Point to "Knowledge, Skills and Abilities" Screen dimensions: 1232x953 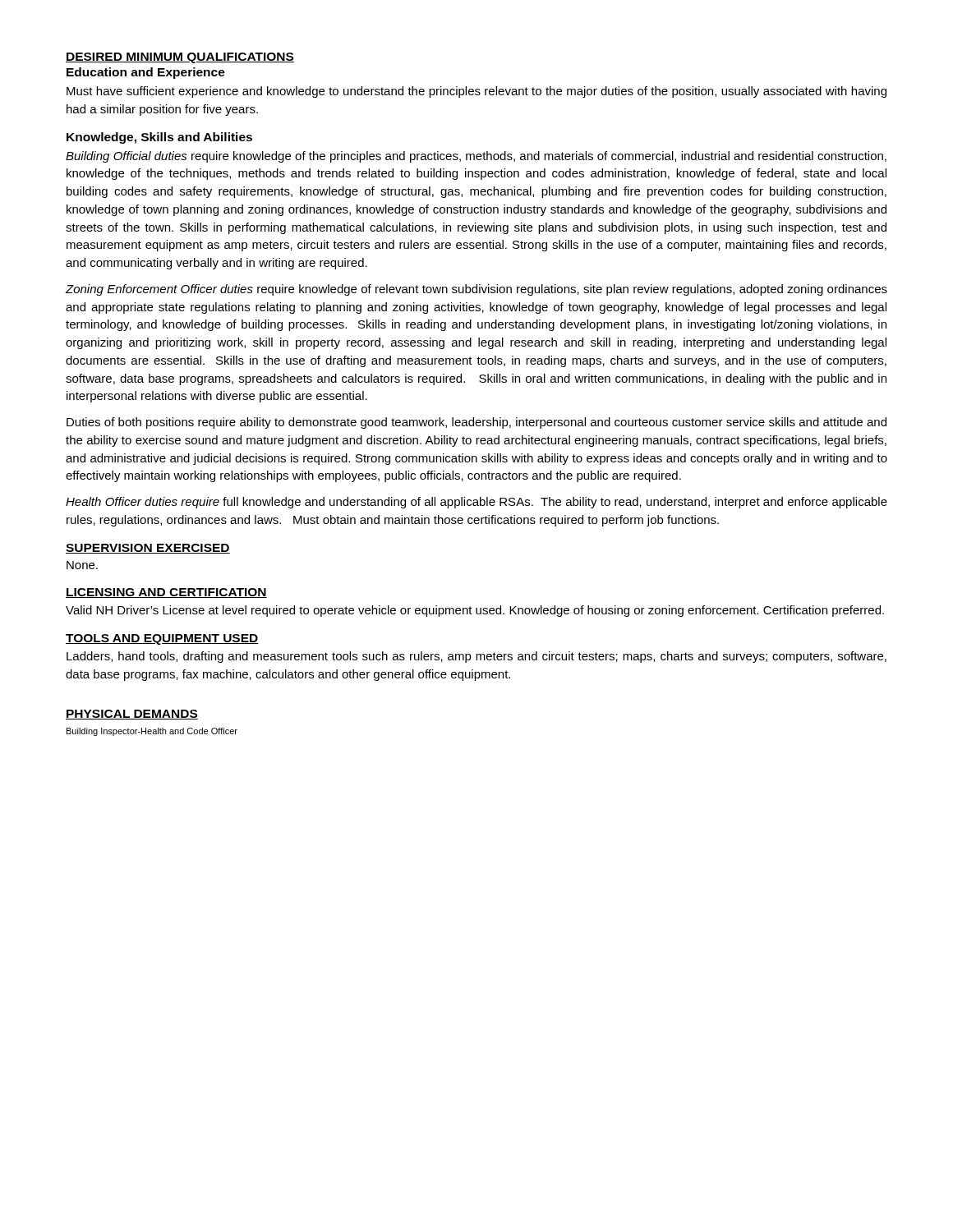159,136
